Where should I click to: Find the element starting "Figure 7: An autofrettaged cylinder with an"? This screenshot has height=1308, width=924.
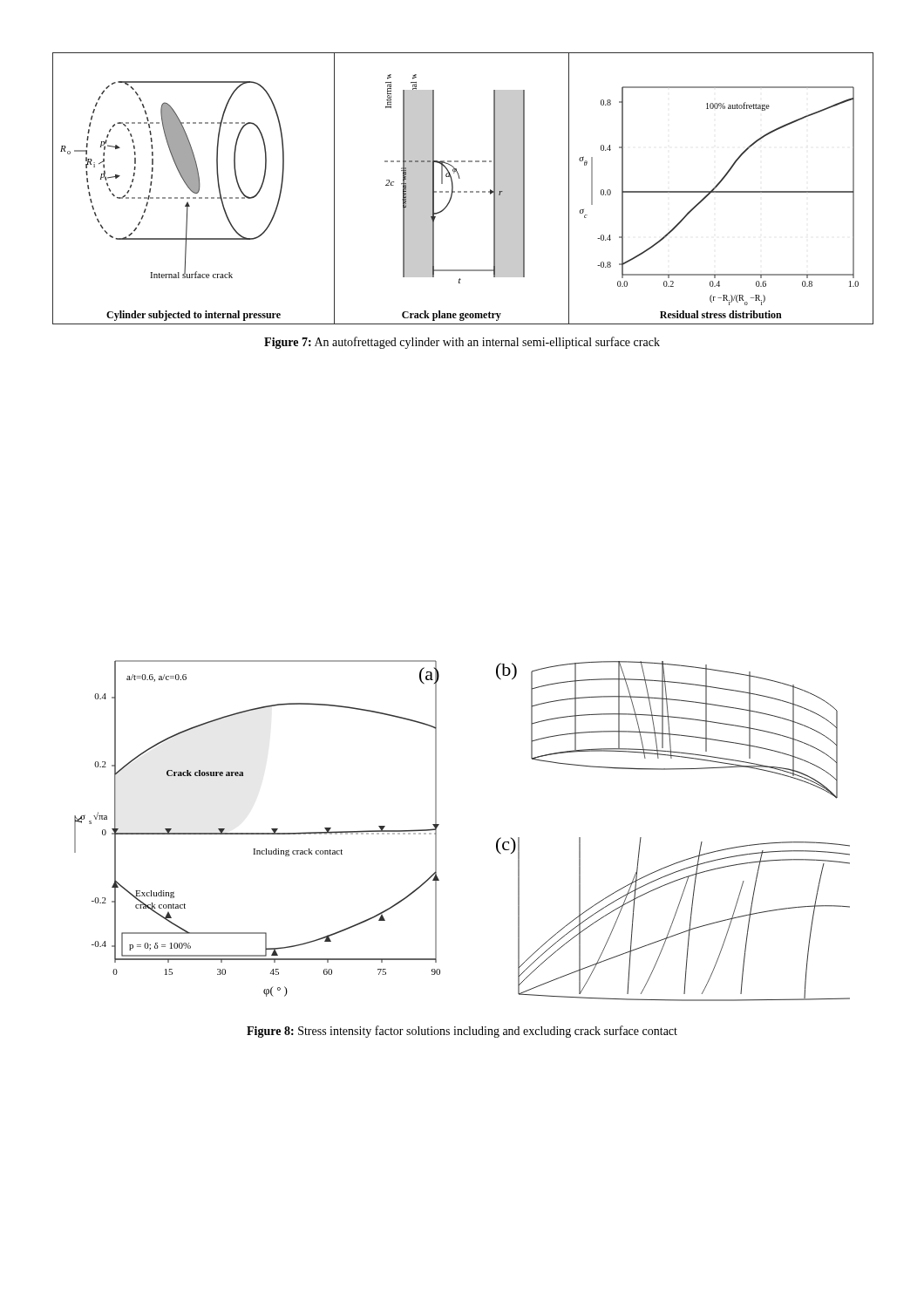(x=462, y=342)
